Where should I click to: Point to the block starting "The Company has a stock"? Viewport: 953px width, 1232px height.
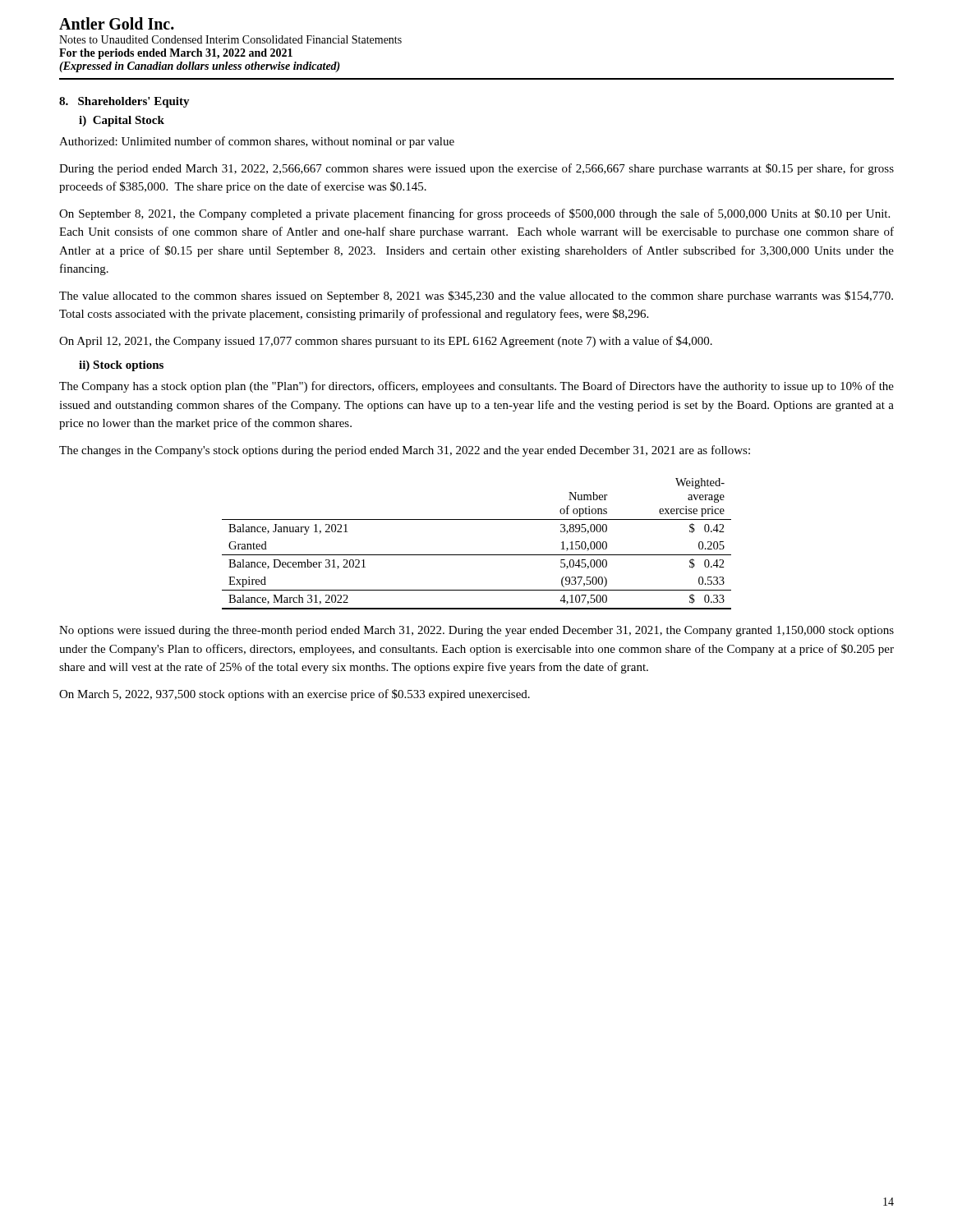[476, 405]
